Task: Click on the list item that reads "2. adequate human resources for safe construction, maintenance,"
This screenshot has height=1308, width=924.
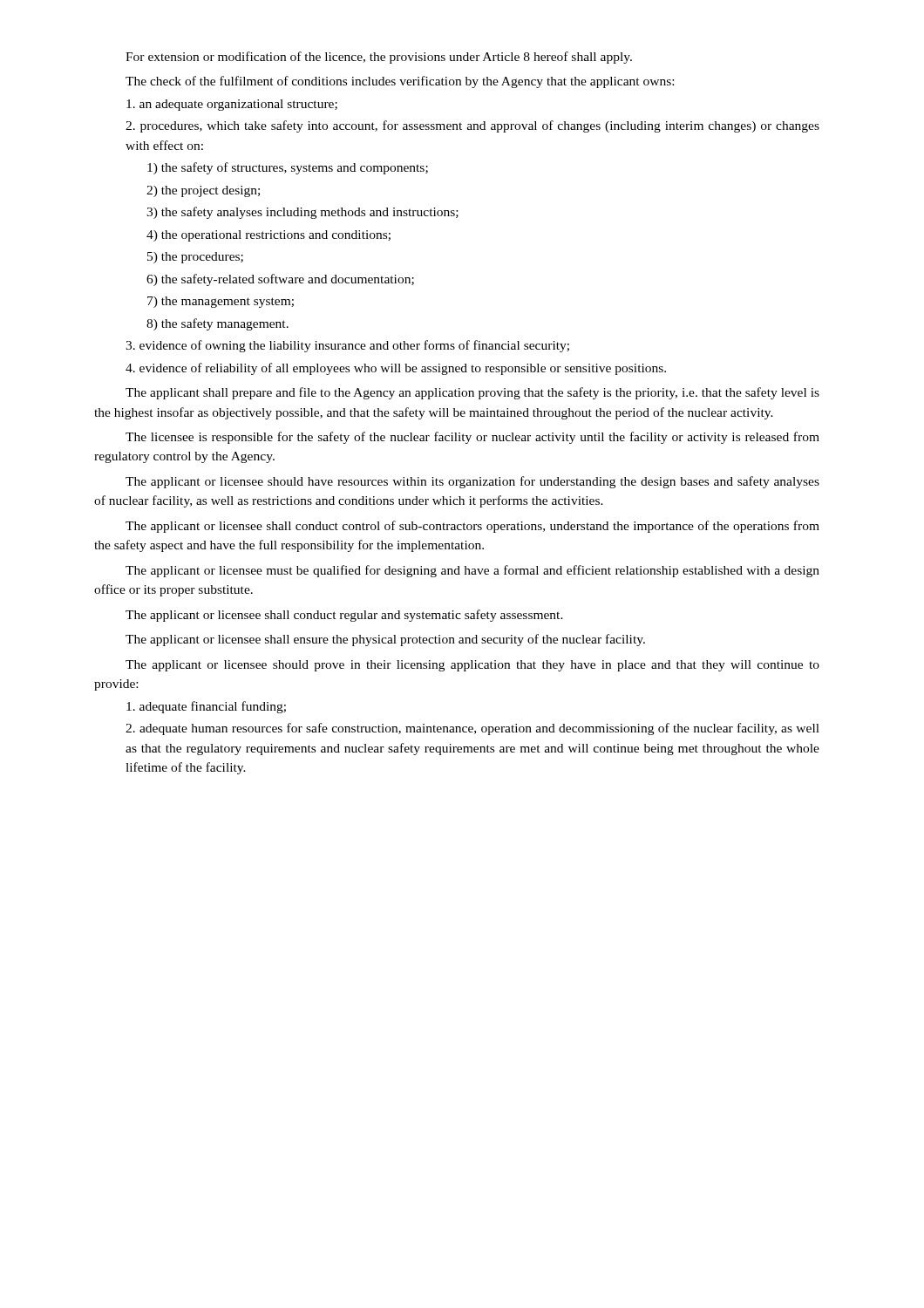Action: pos(472,747)
